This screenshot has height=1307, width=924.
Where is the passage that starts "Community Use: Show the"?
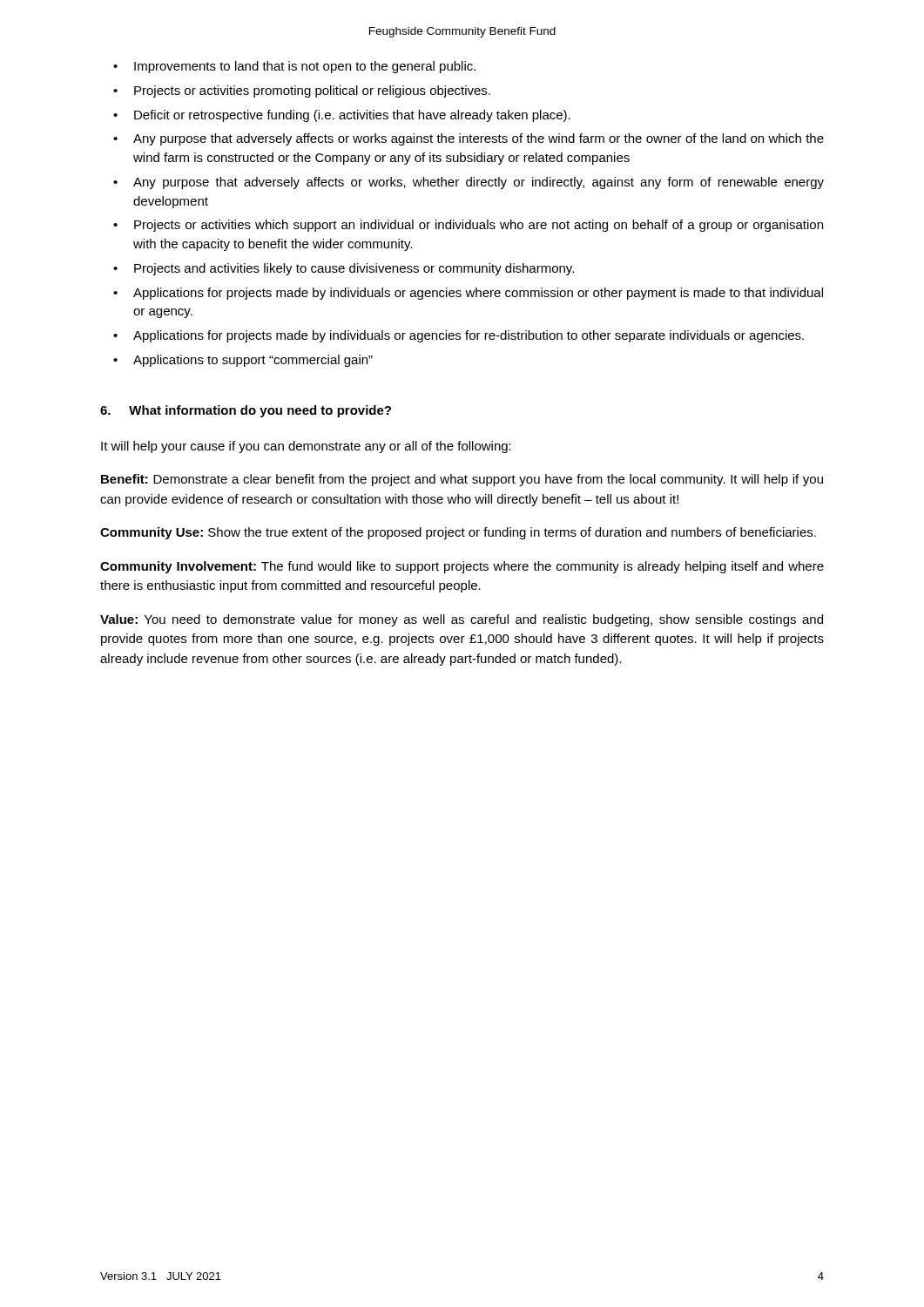point(458,532)
